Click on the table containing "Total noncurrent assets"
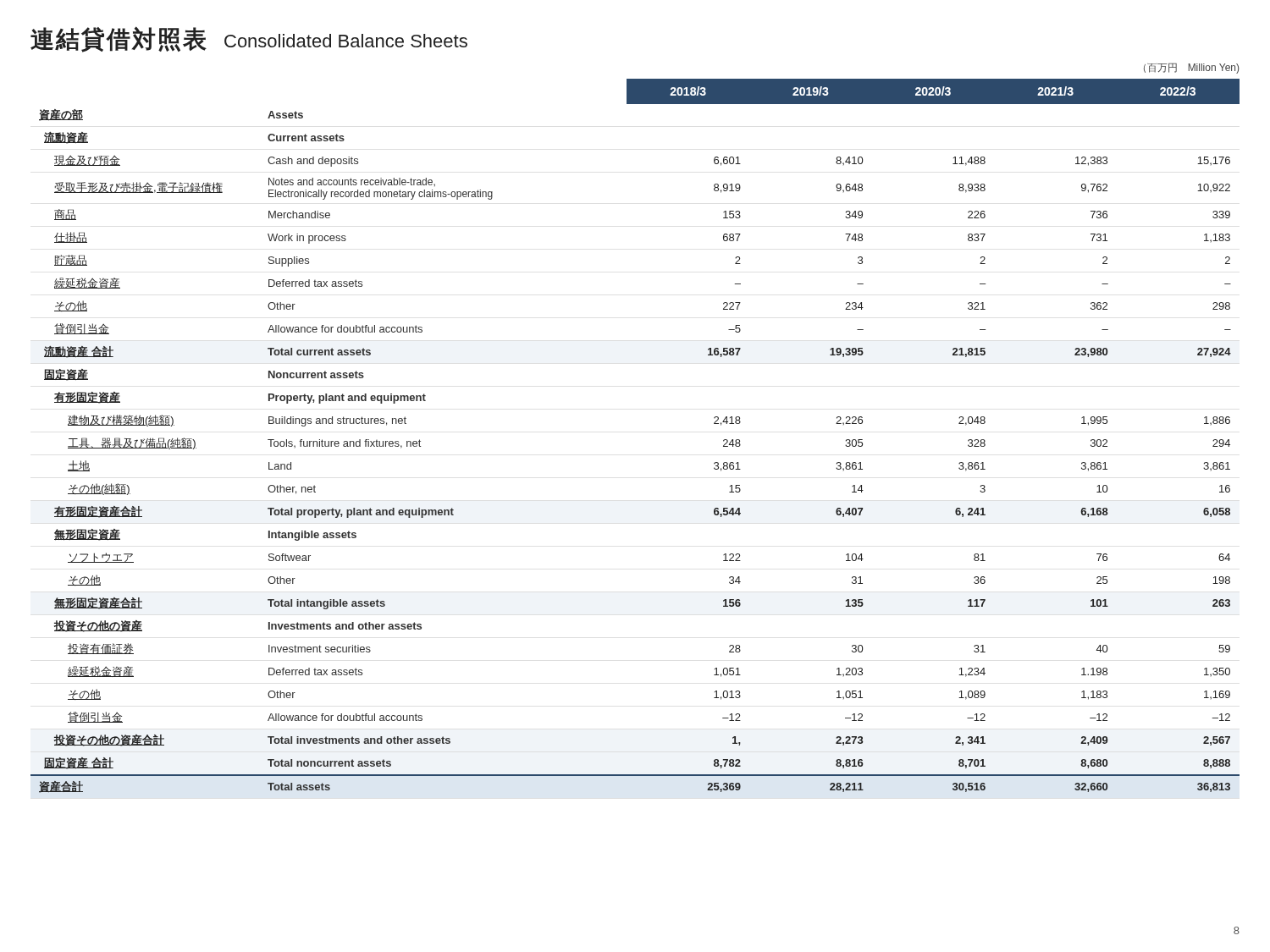 click(635, 439)
